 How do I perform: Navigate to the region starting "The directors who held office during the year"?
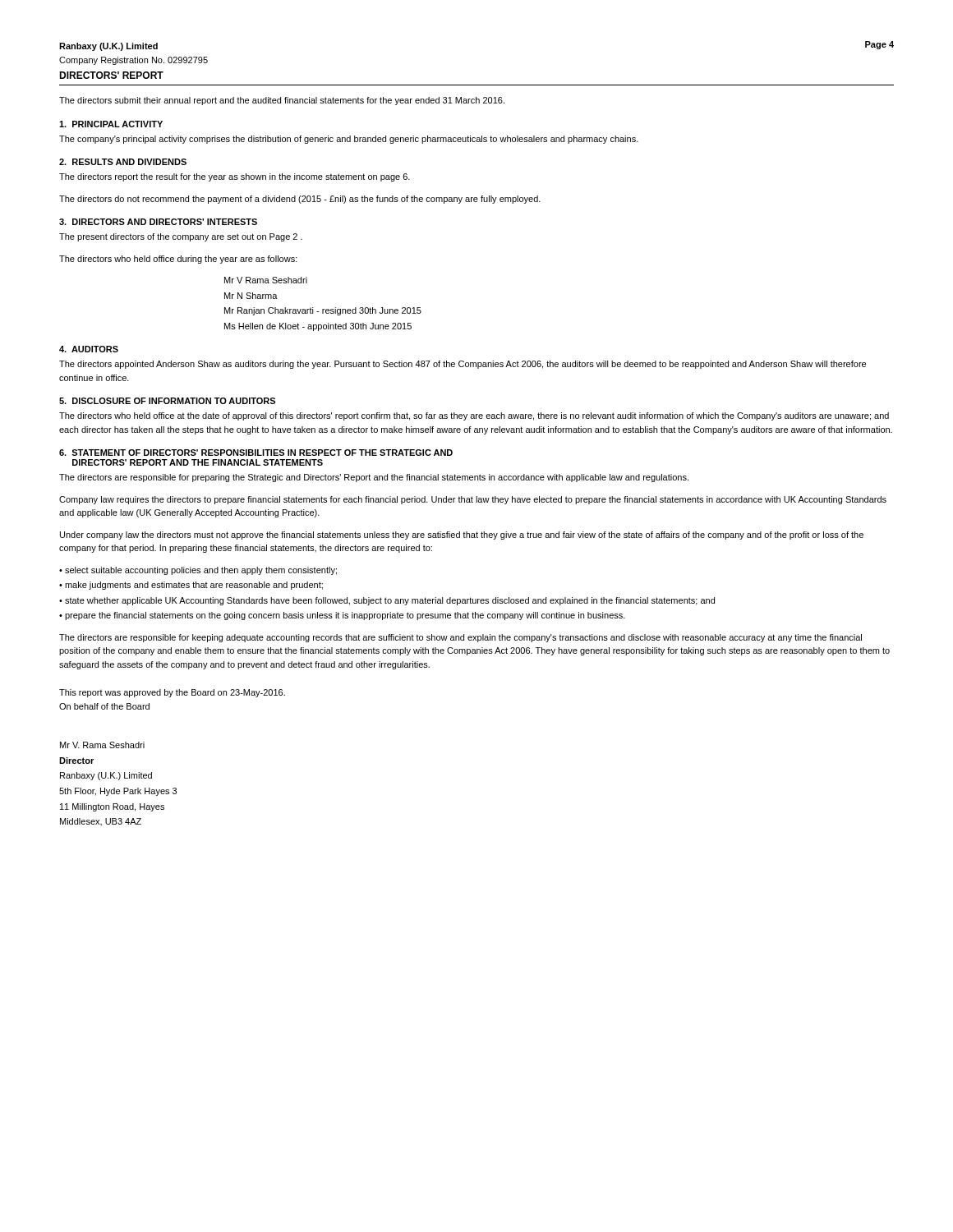178,258
